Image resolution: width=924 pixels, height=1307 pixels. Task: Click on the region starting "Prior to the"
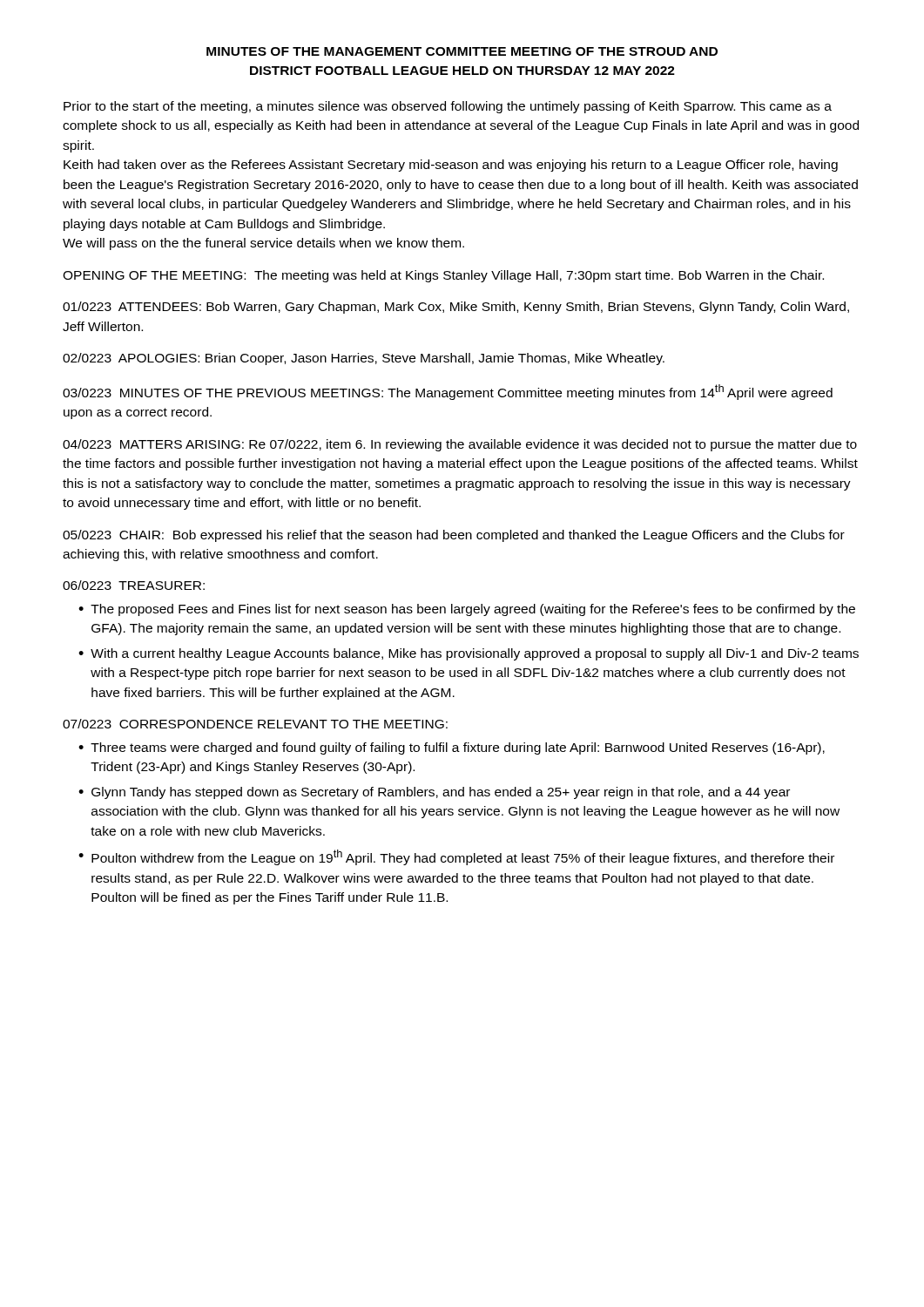tap(461, 174)
